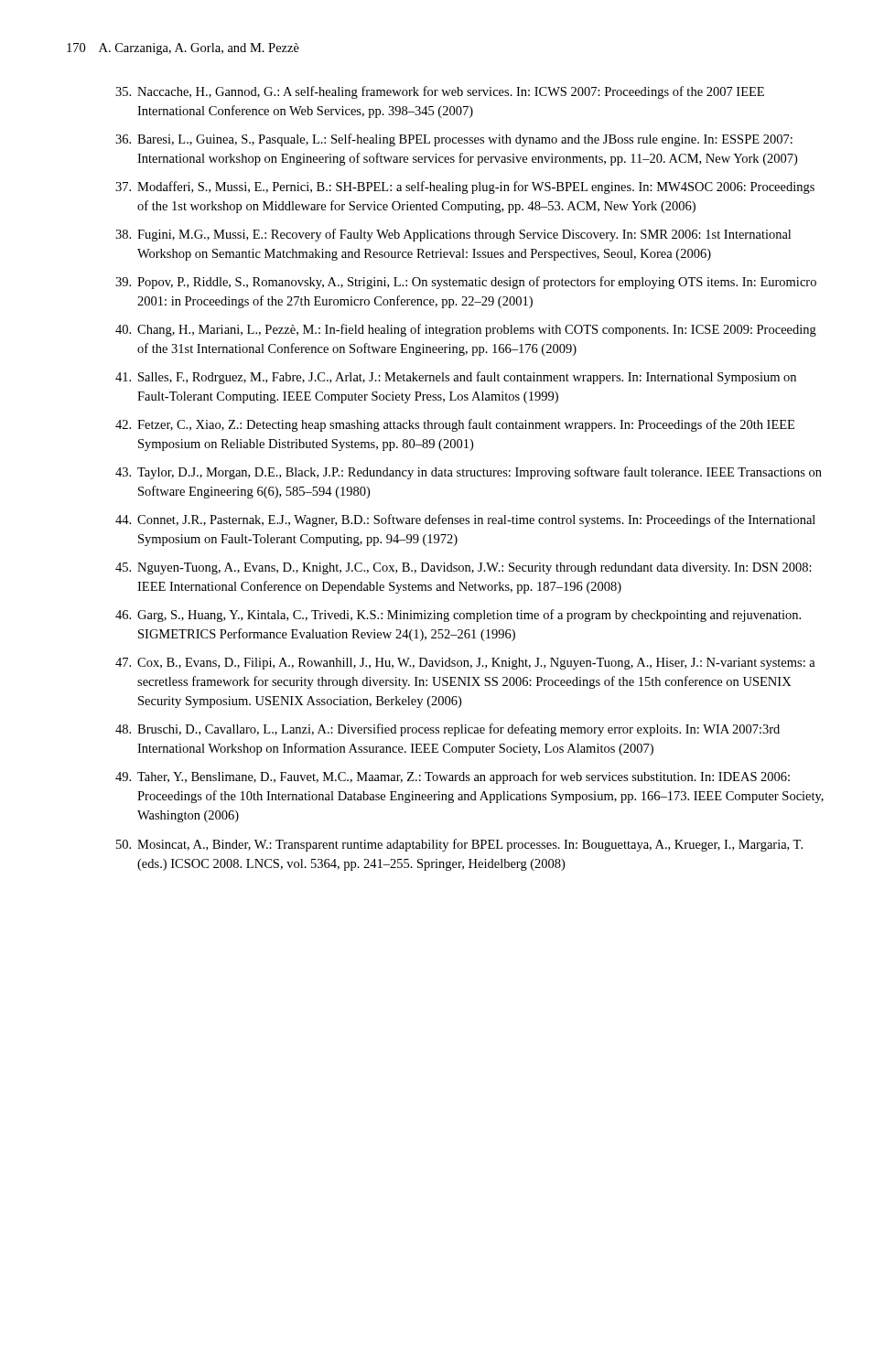
Task: Select the region starting "38. Fugini, M.G., Mussi, E.:"
Action: tap(464, 244)
